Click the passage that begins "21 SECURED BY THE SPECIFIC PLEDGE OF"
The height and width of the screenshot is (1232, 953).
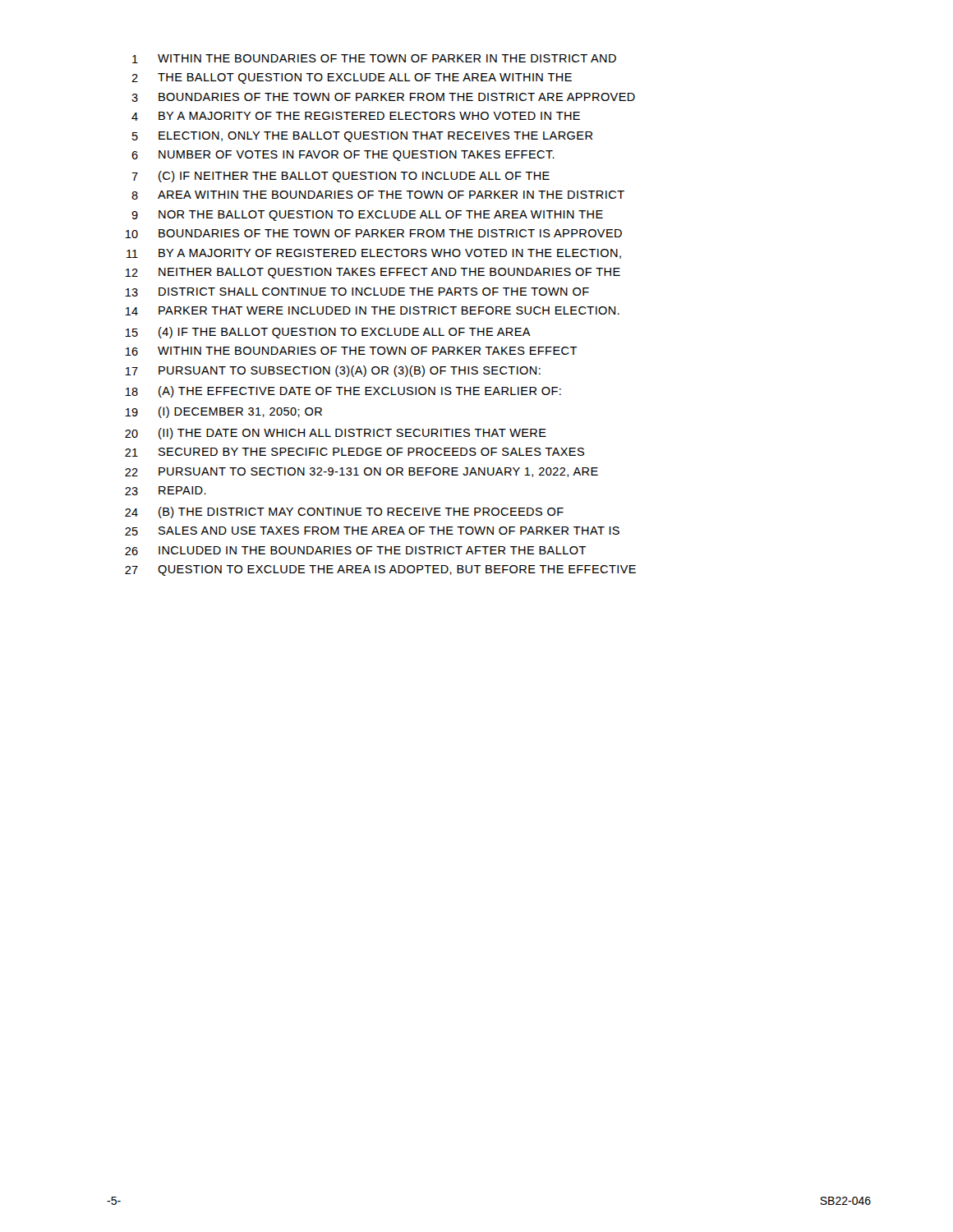pyautogui.click(x=489, y=453)
